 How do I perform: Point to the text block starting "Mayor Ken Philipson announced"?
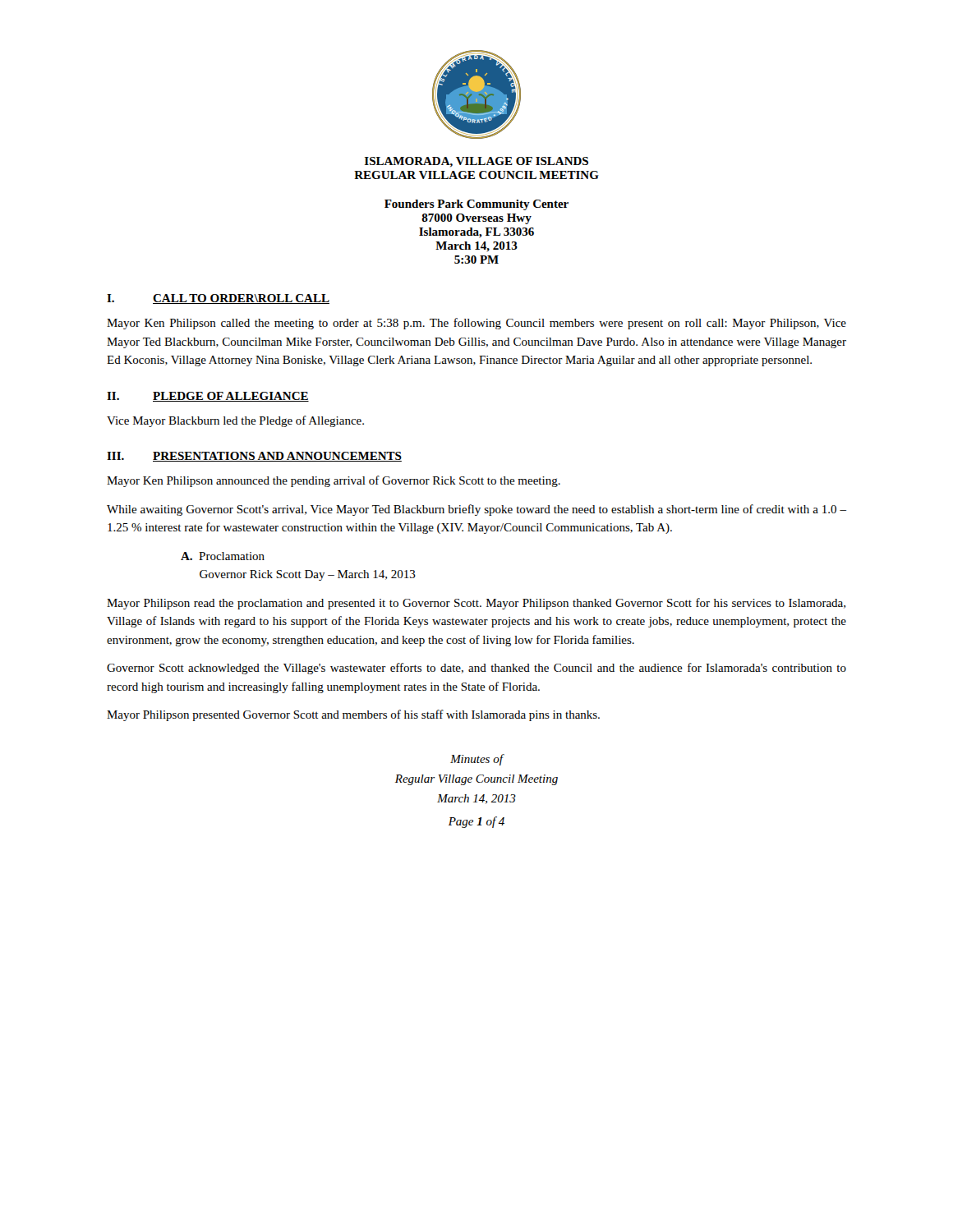pyautogui.click(x=334, y=480)
